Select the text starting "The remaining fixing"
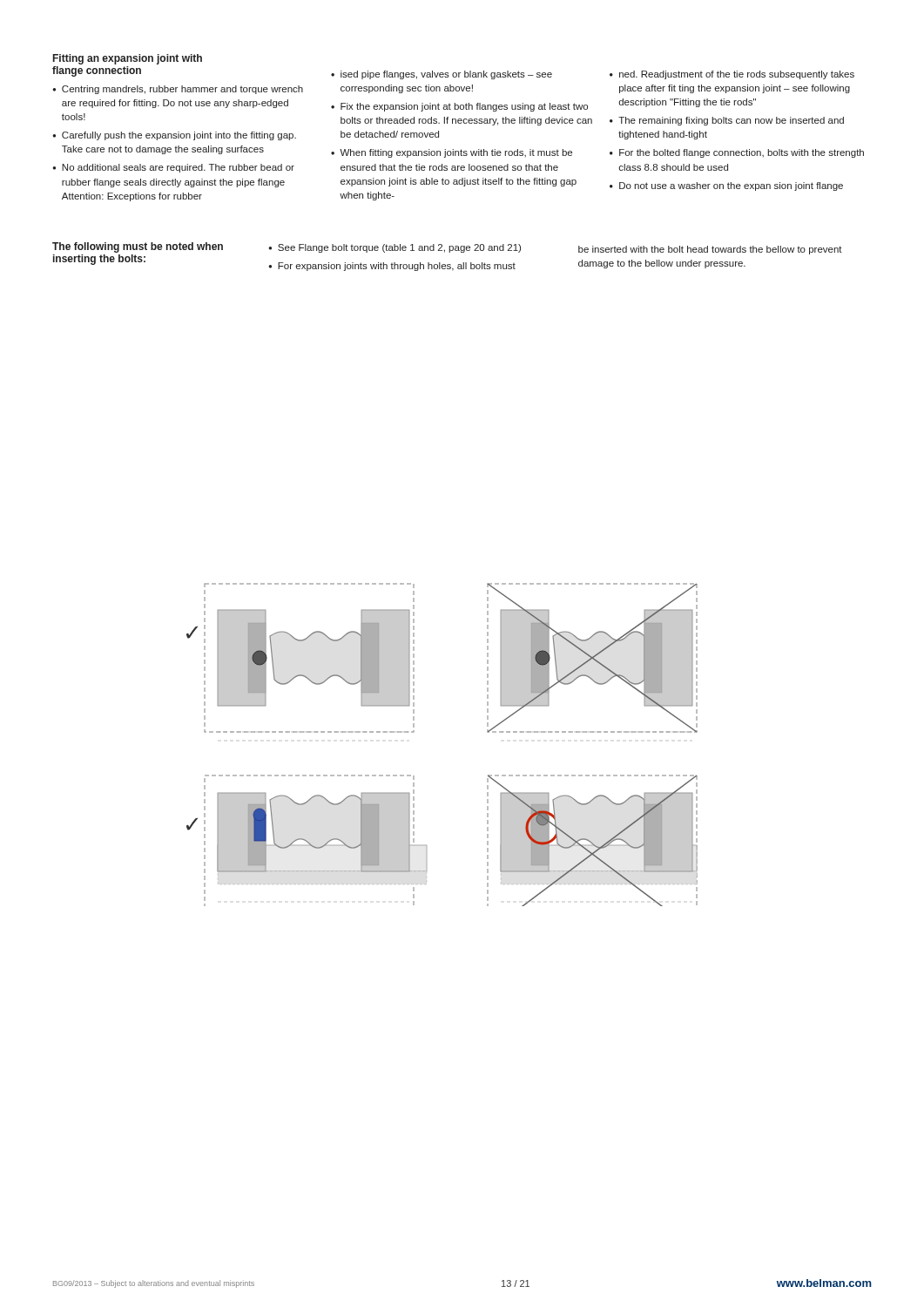 (732, 127)
